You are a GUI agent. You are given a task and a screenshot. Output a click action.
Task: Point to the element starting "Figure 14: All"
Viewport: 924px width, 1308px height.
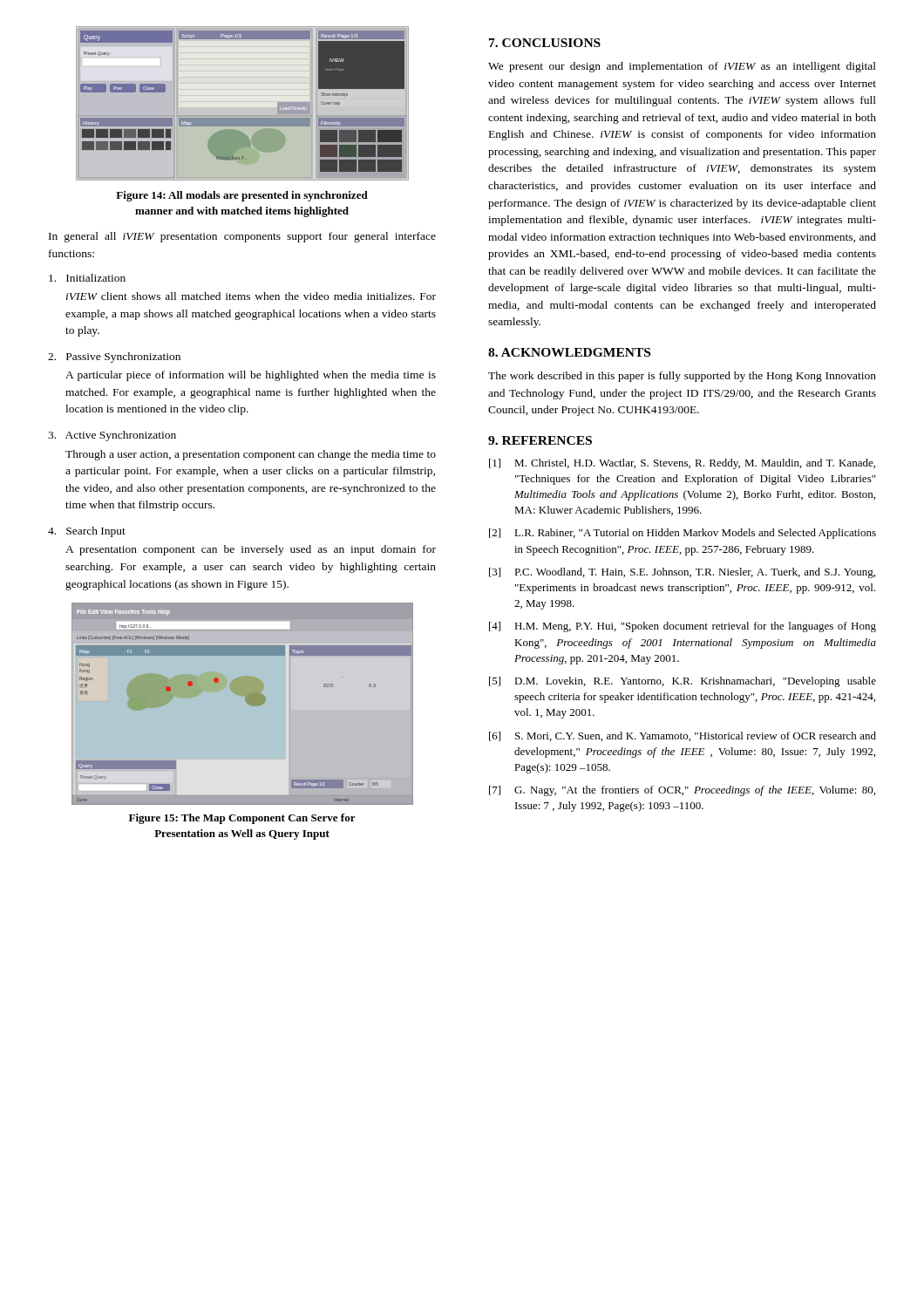pyautogui.click(x=242, y=203)
